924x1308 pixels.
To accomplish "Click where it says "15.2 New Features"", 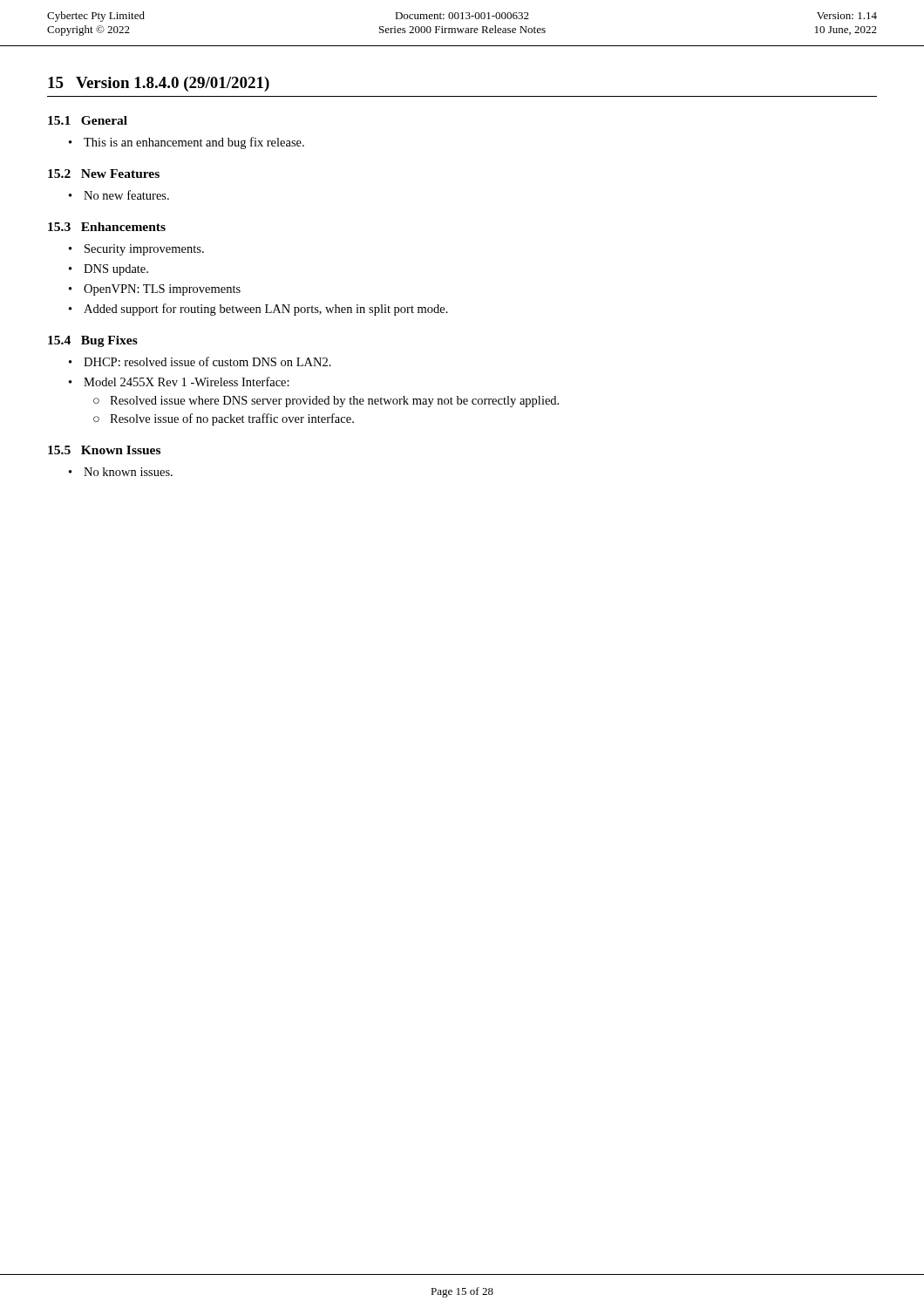I will pos(103,173).
